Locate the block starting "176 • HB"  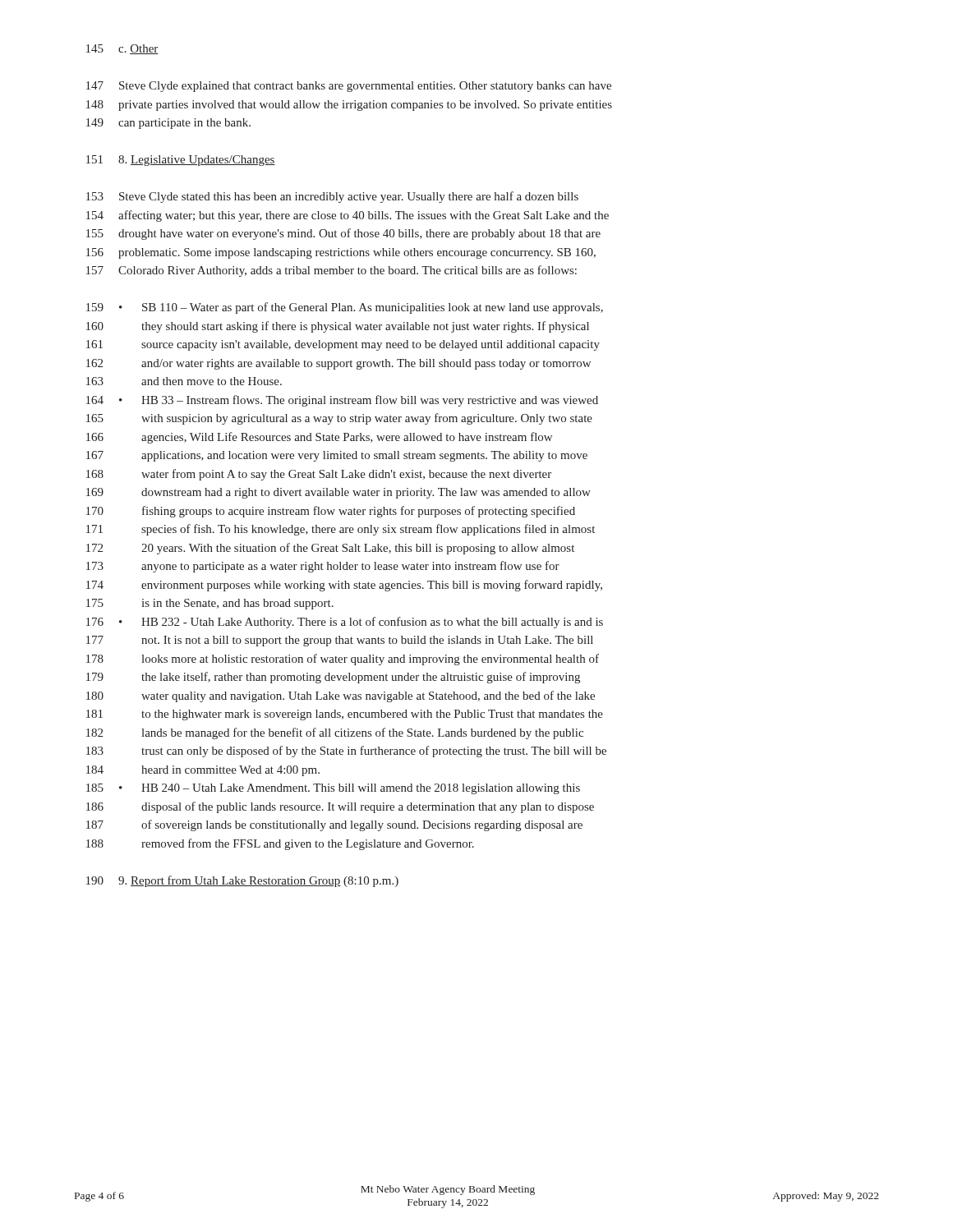[476, 695]
